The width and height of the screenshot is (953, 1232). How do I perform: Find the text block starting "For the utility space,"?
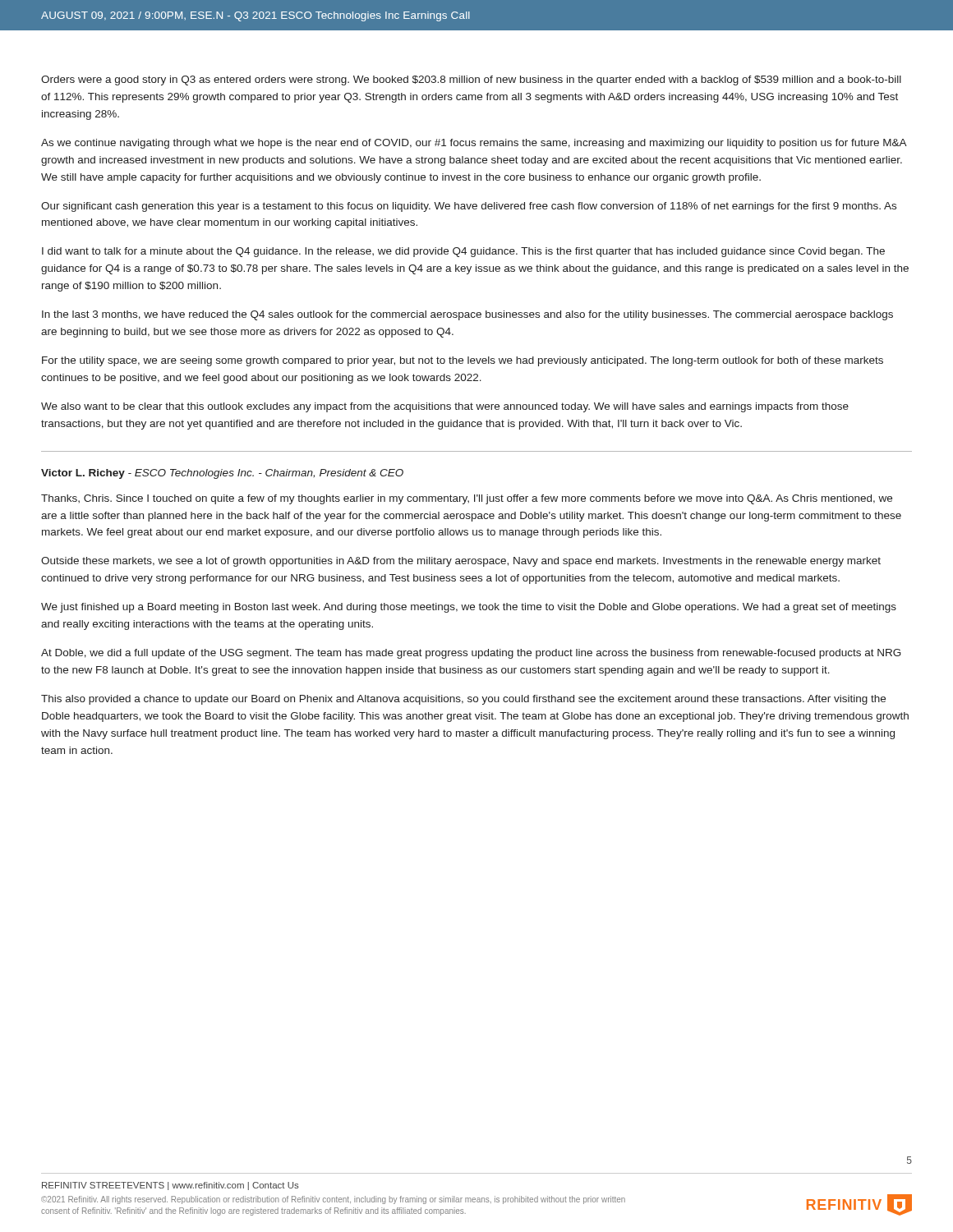click(462, 369)
